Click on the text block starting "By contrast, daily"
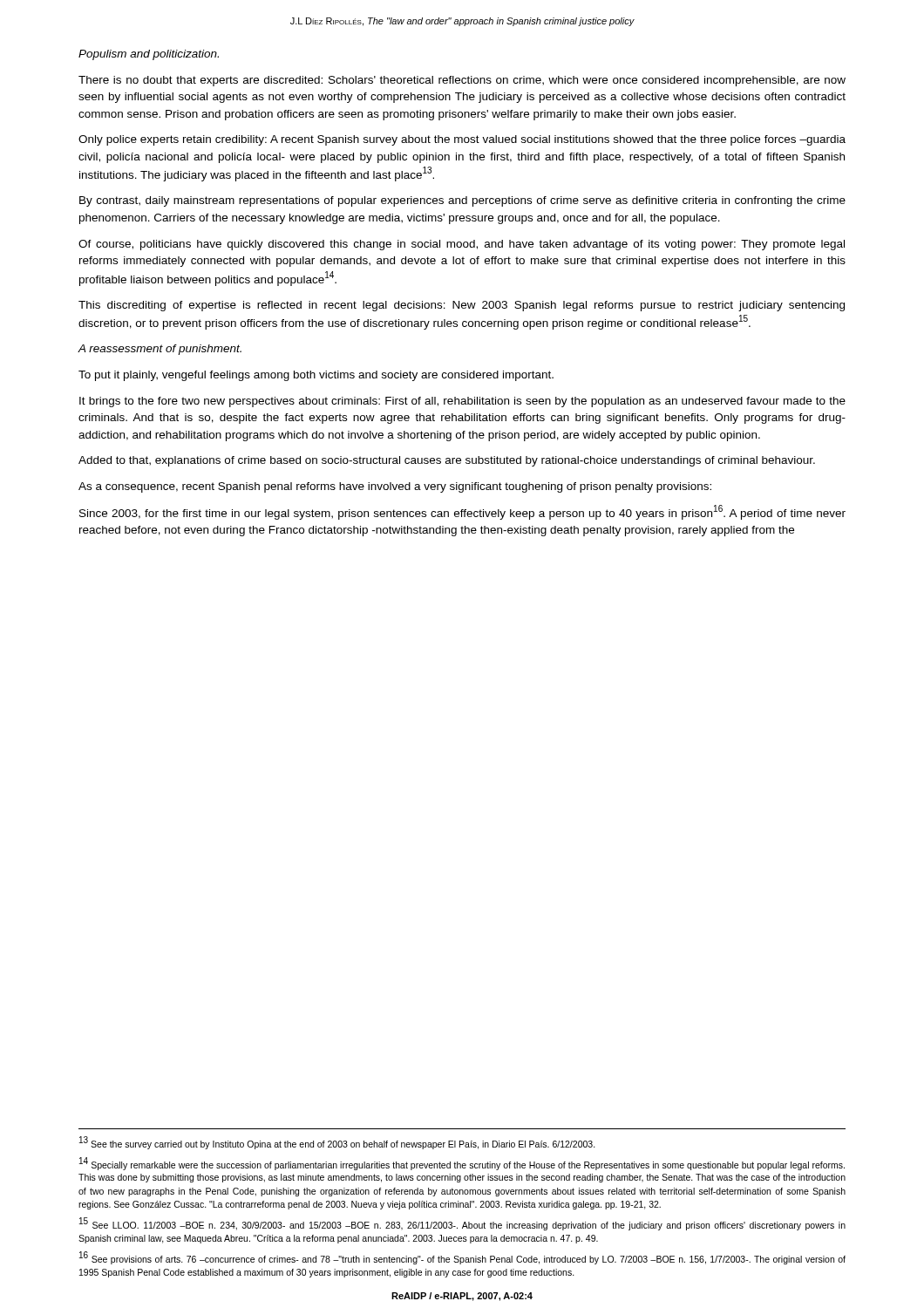Image resolution: width=924 pixels, height=1308 pixels. point(462,209)
